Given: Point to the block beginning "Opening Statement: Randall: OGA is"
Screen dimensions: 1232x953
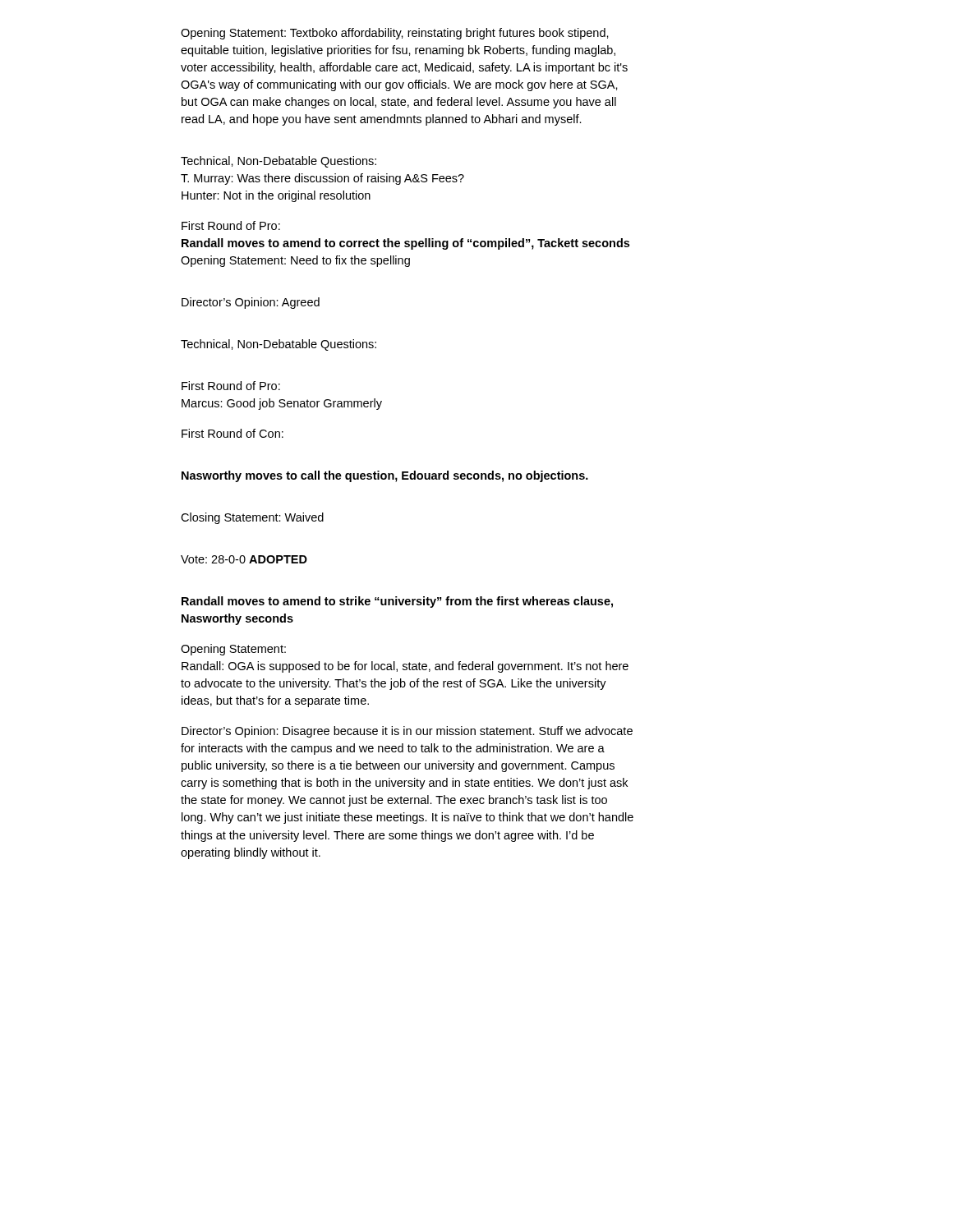Looking at the screenshot, I should click(526, 675).
